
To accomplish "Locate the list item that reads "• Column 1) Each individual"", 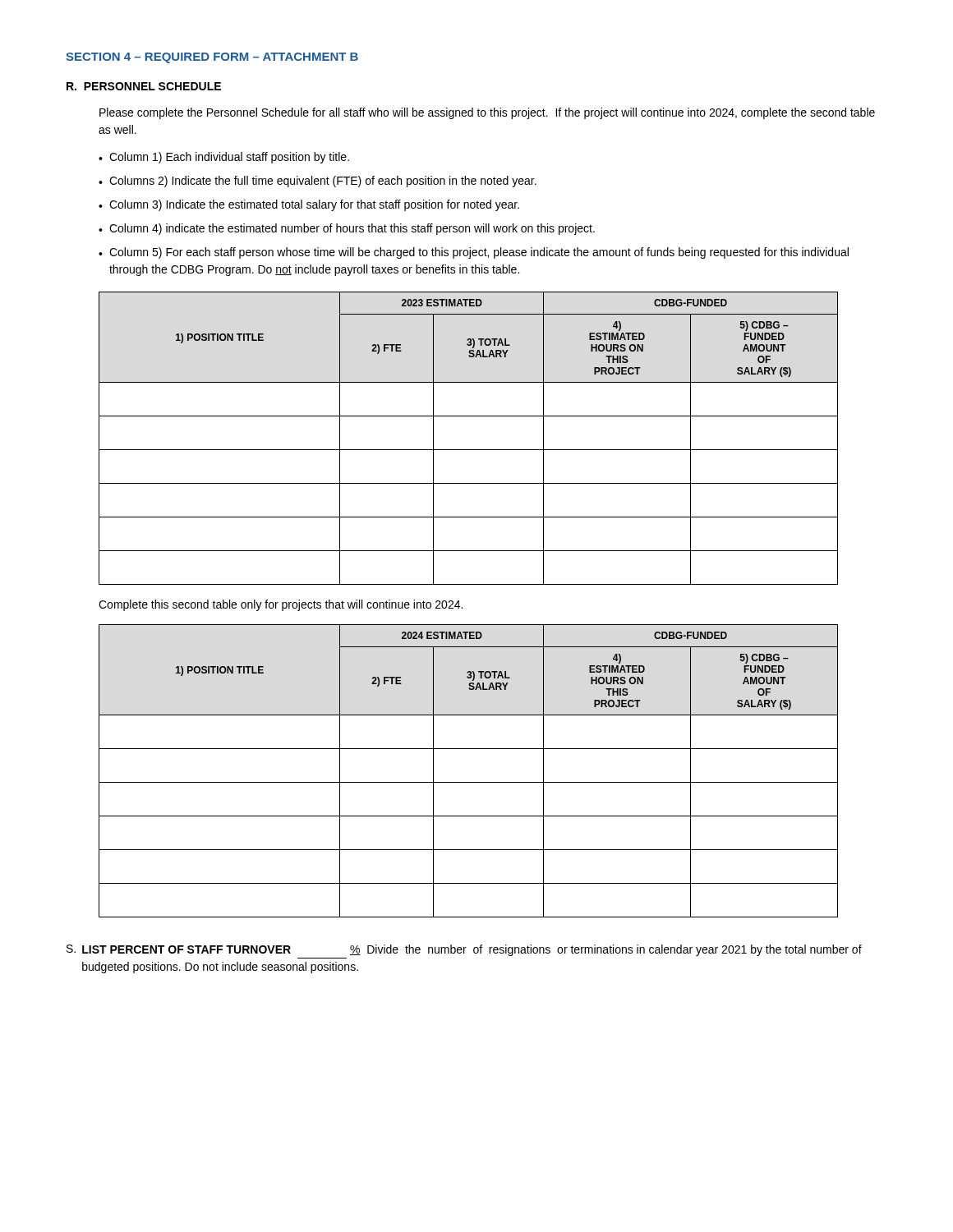I will (224, 158).
